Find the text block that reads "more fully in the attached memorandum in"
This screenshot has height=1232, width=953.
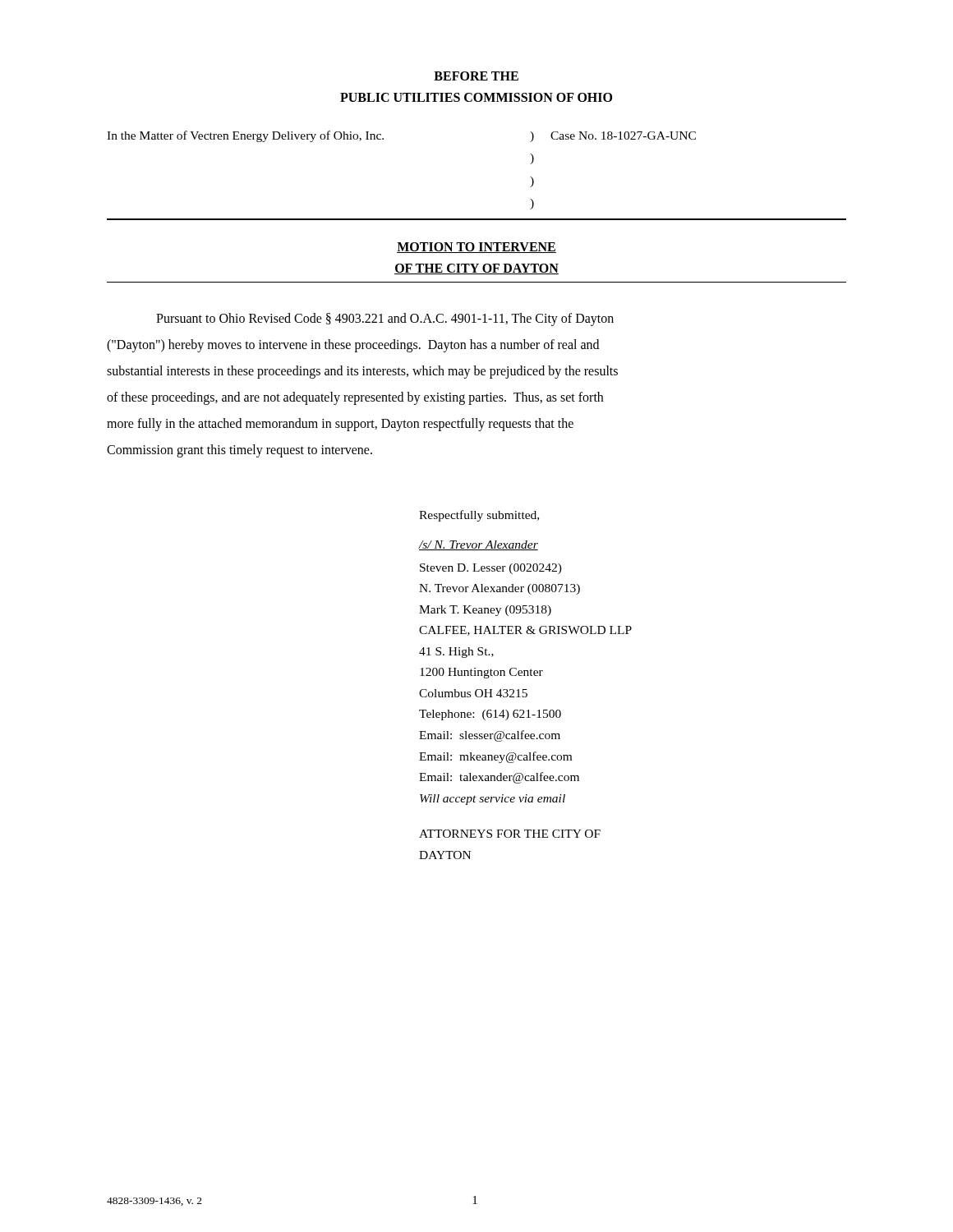[340, 424]
